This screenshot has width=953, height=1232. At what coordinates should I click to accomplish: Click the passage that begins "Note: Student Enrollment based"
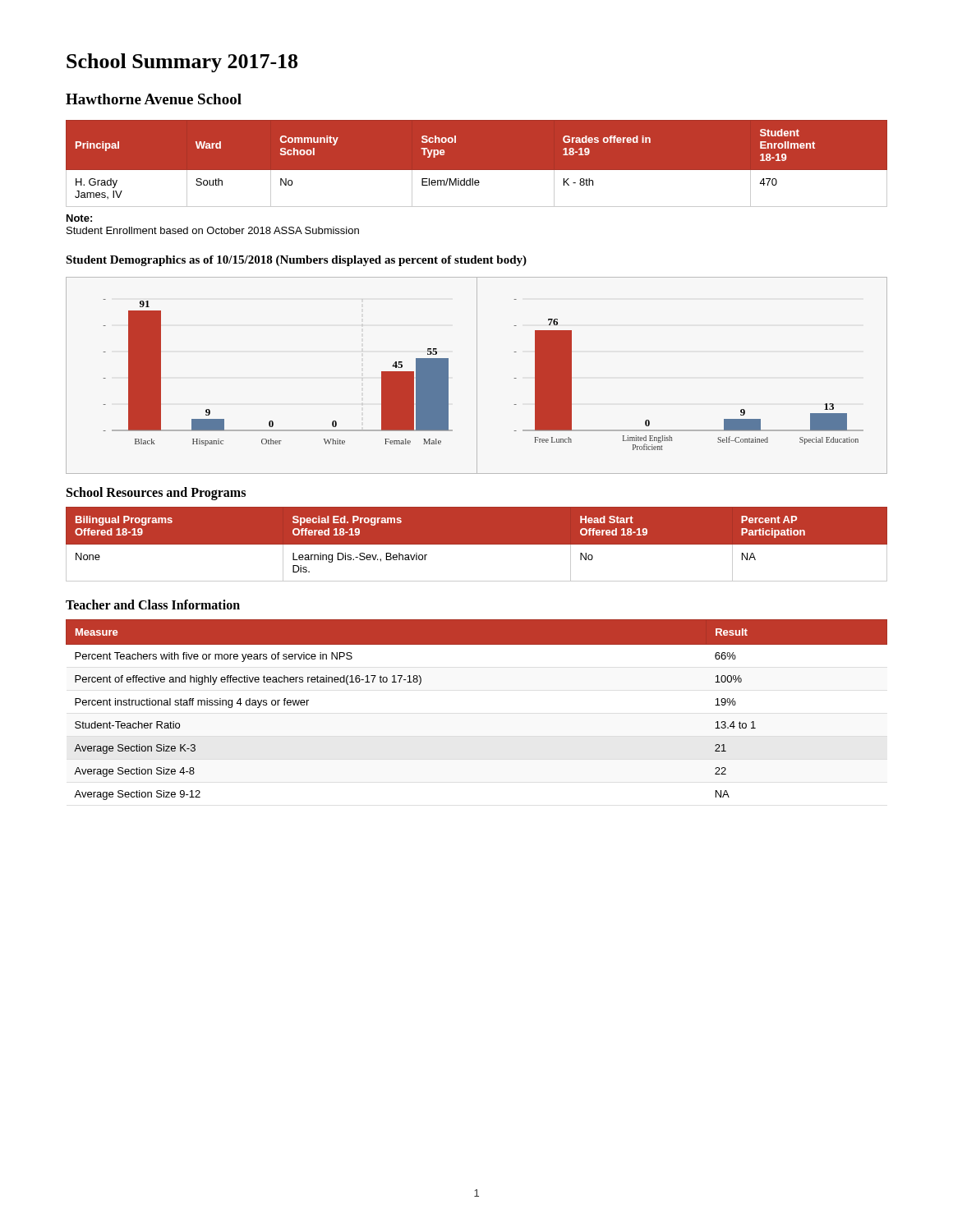click(213, 224)
